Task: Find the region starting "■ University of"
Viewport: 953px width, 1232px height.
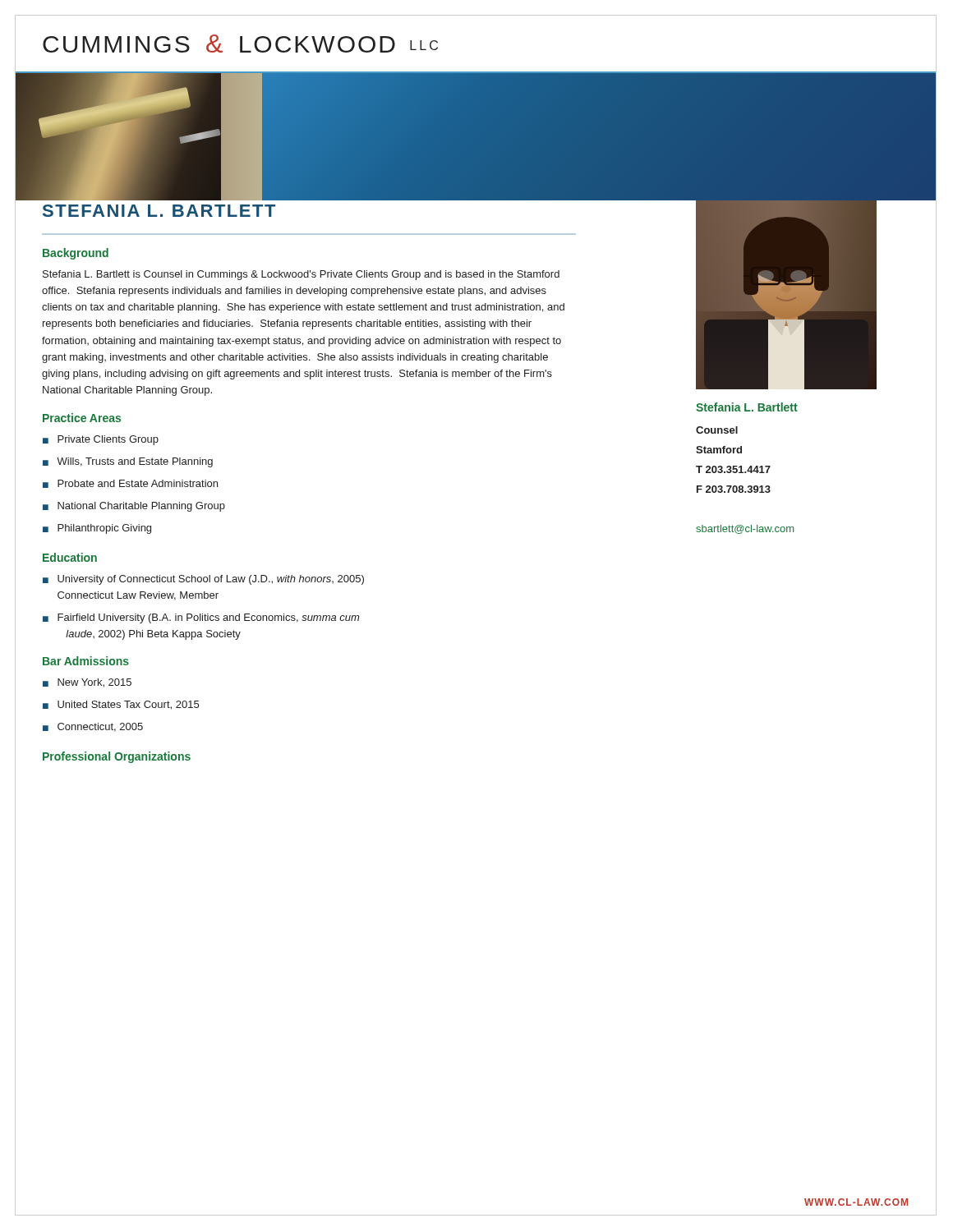Action: [203, 587]
